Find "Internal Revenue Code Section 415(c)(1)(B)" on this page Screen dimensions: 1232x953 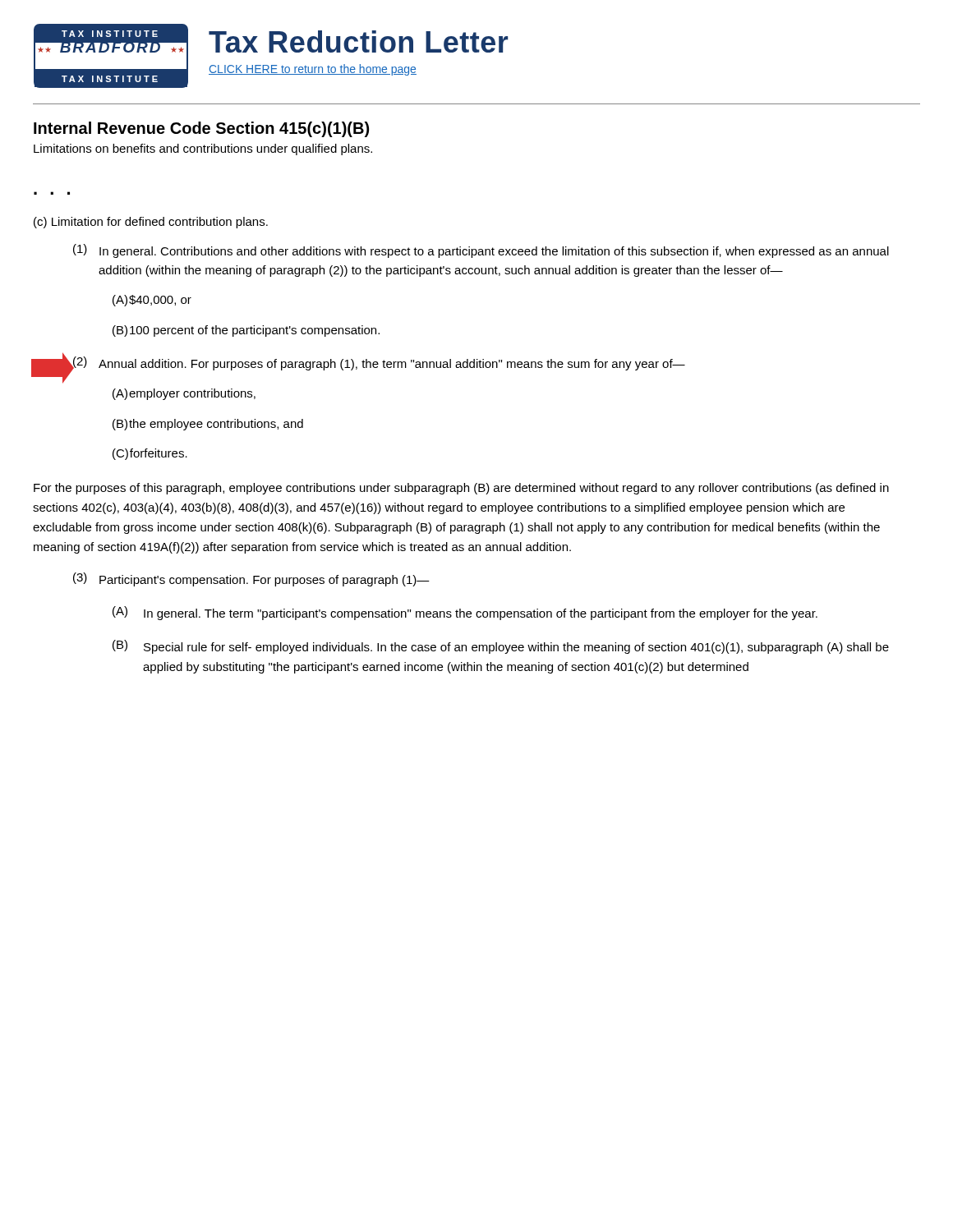coord(201,128)
